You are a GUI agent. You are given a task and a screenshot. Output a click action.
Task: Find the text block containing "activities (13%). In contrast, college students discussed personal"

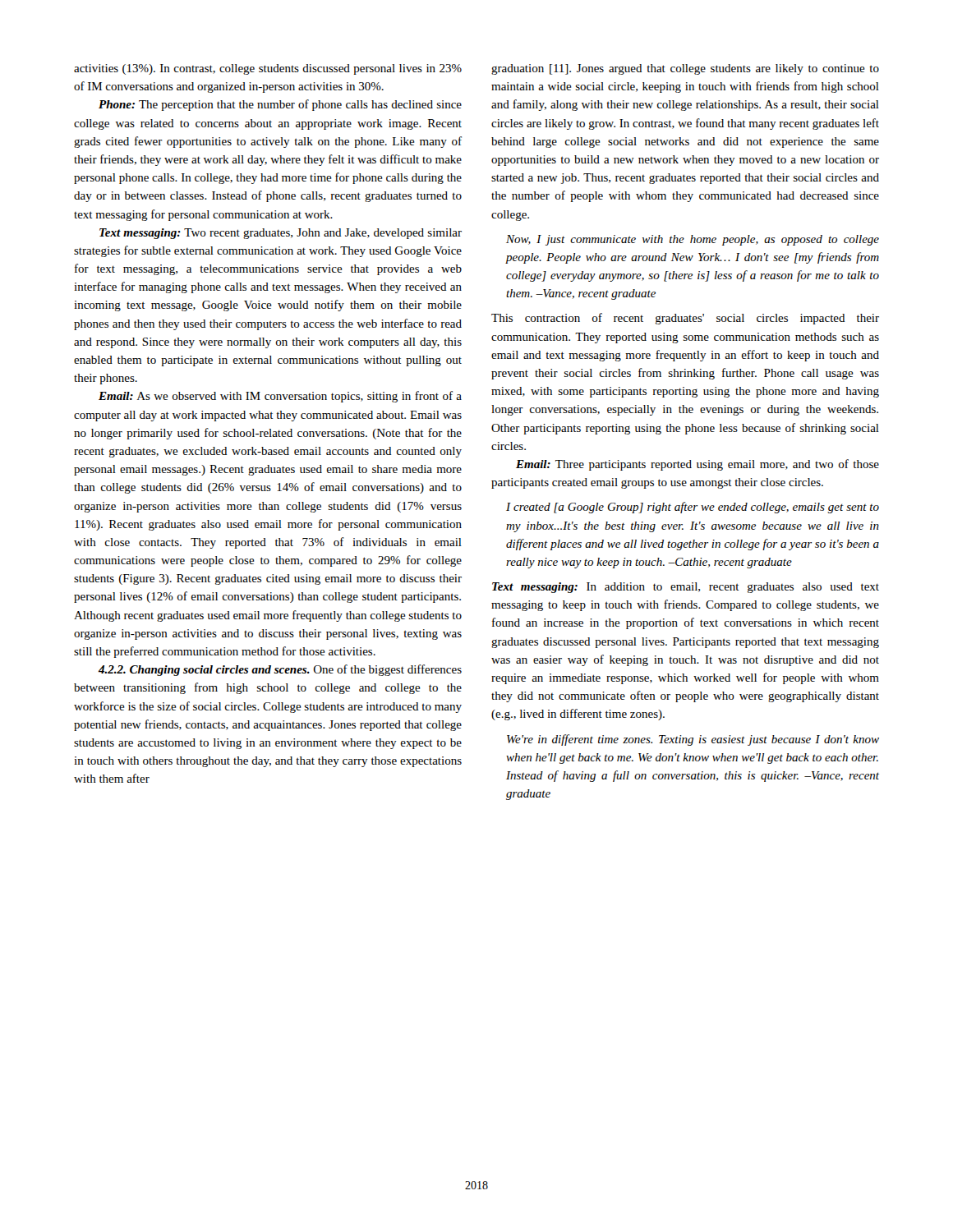[268, 424]
